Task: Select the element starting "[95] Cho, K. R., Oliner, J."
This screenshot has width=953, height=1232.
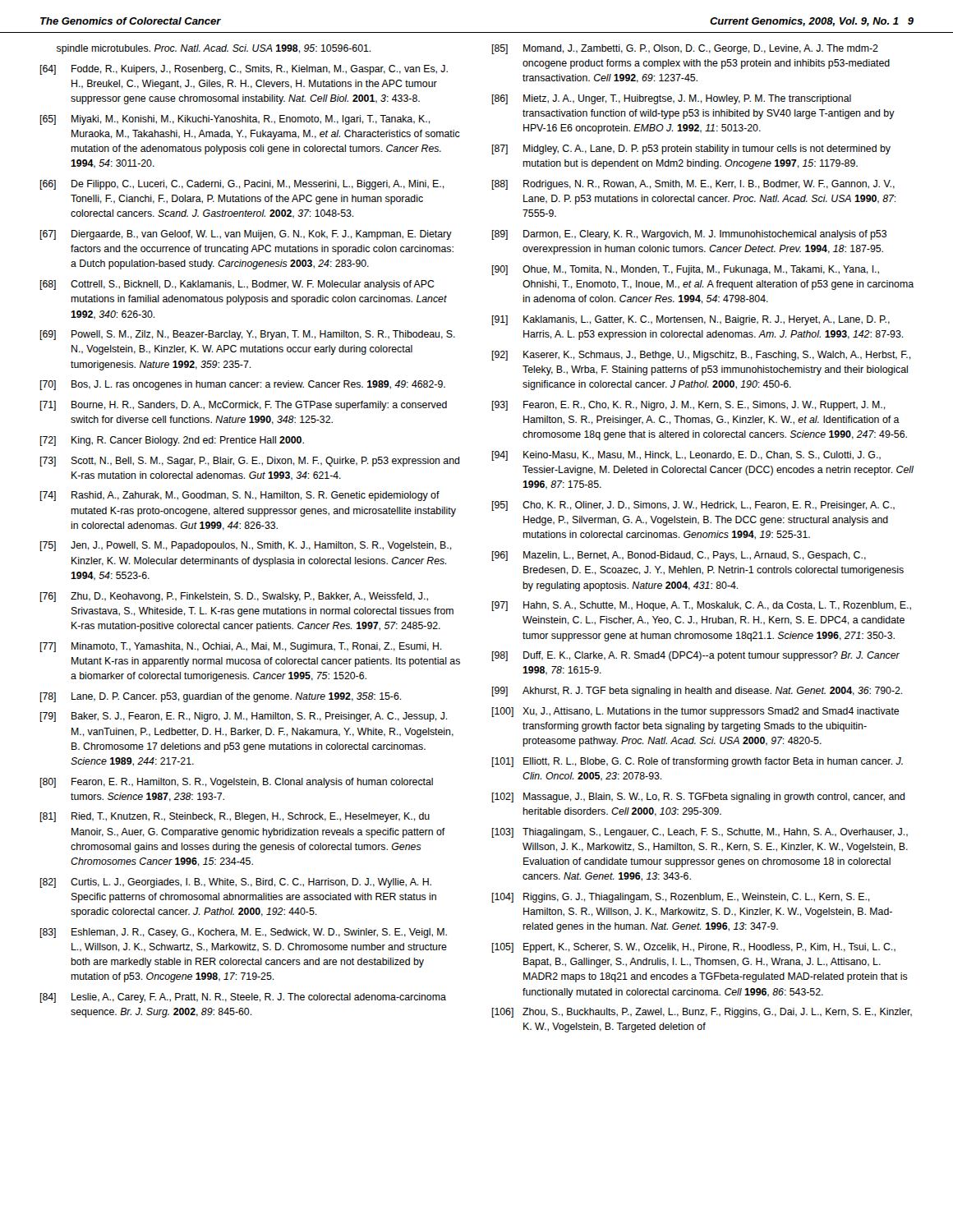Action: (x=702, y=520)
